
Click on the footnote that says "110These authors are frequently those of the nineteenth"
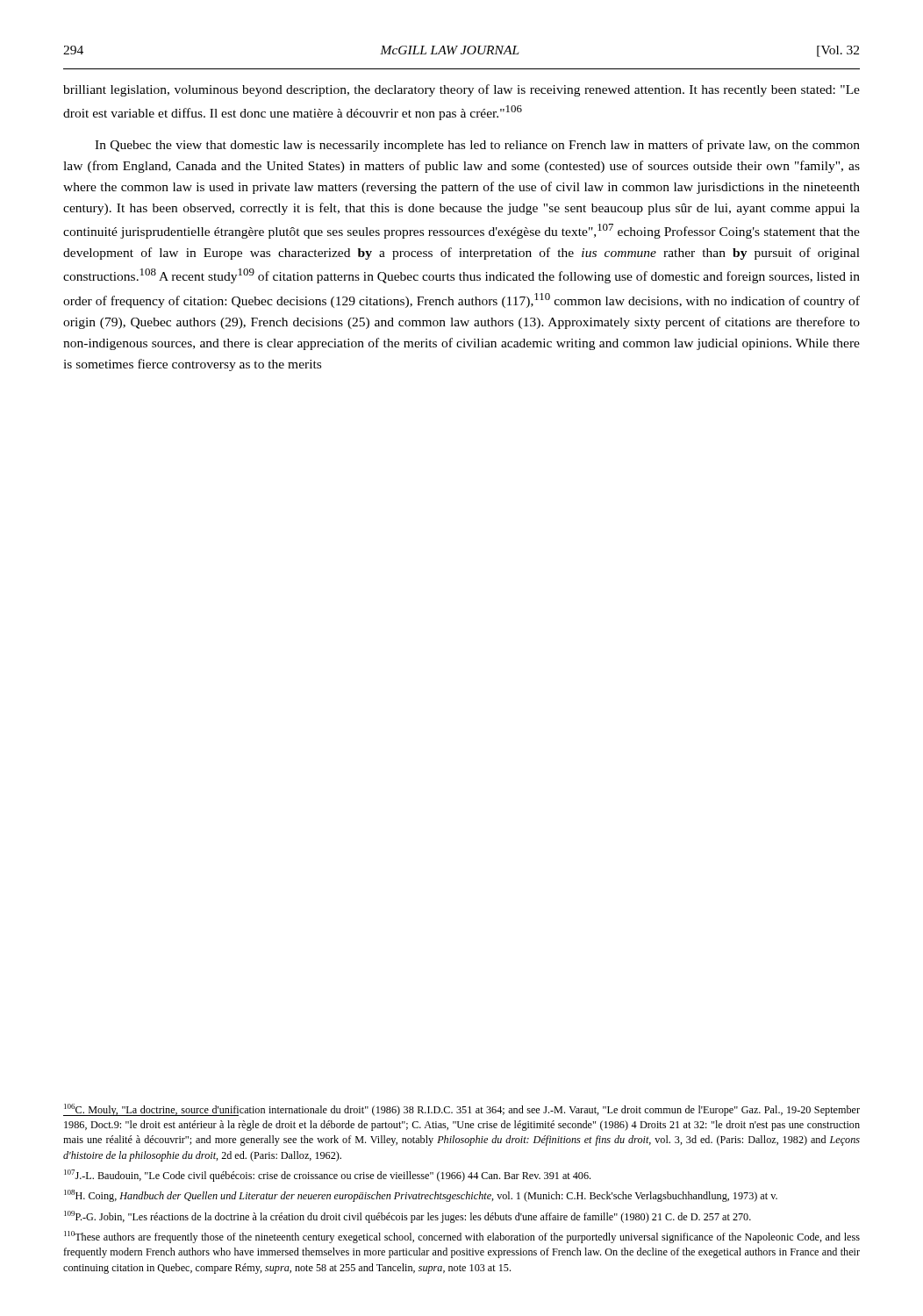point(462,1252)
